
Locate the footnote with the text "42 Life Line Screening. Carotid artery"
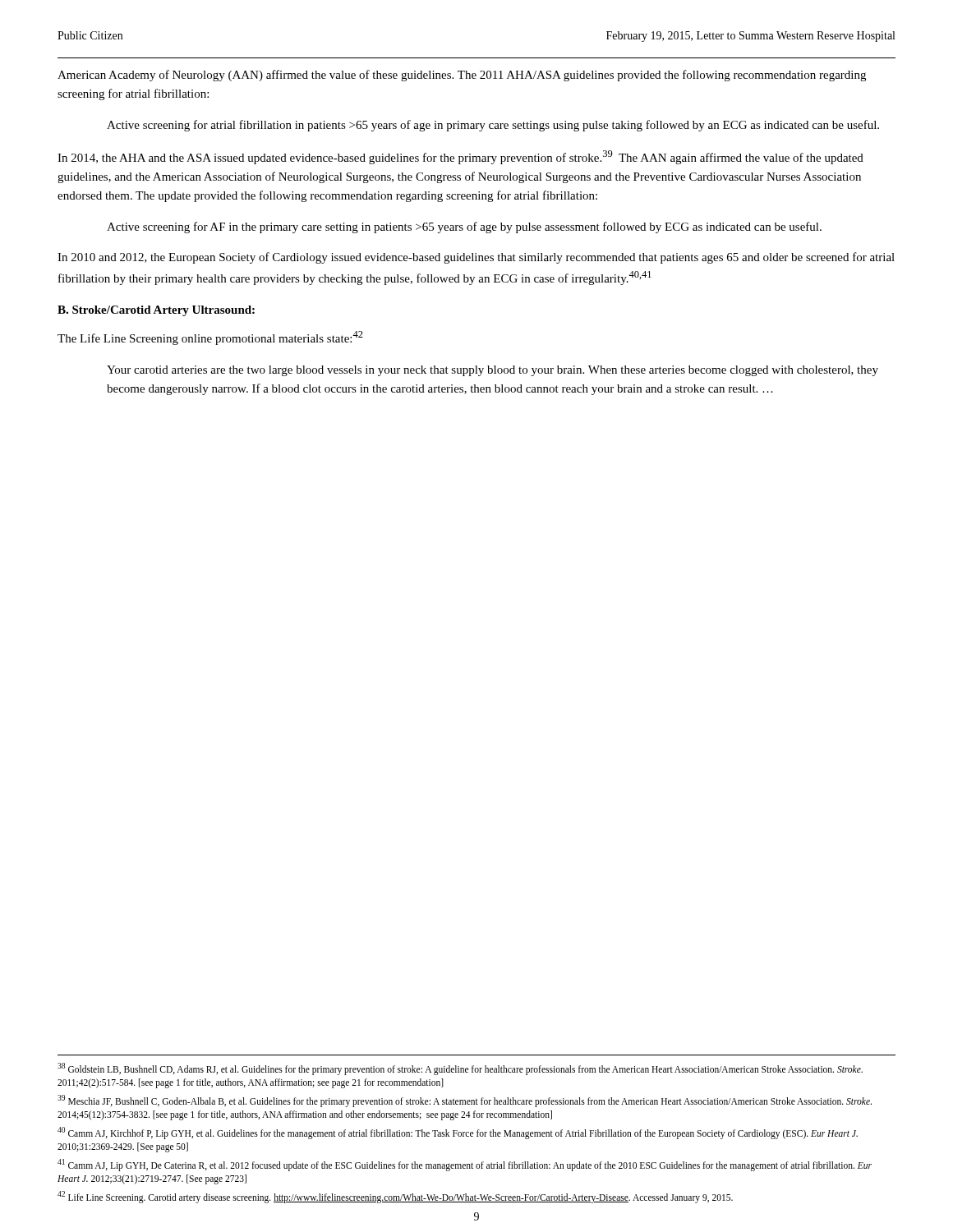[395, 1196]
